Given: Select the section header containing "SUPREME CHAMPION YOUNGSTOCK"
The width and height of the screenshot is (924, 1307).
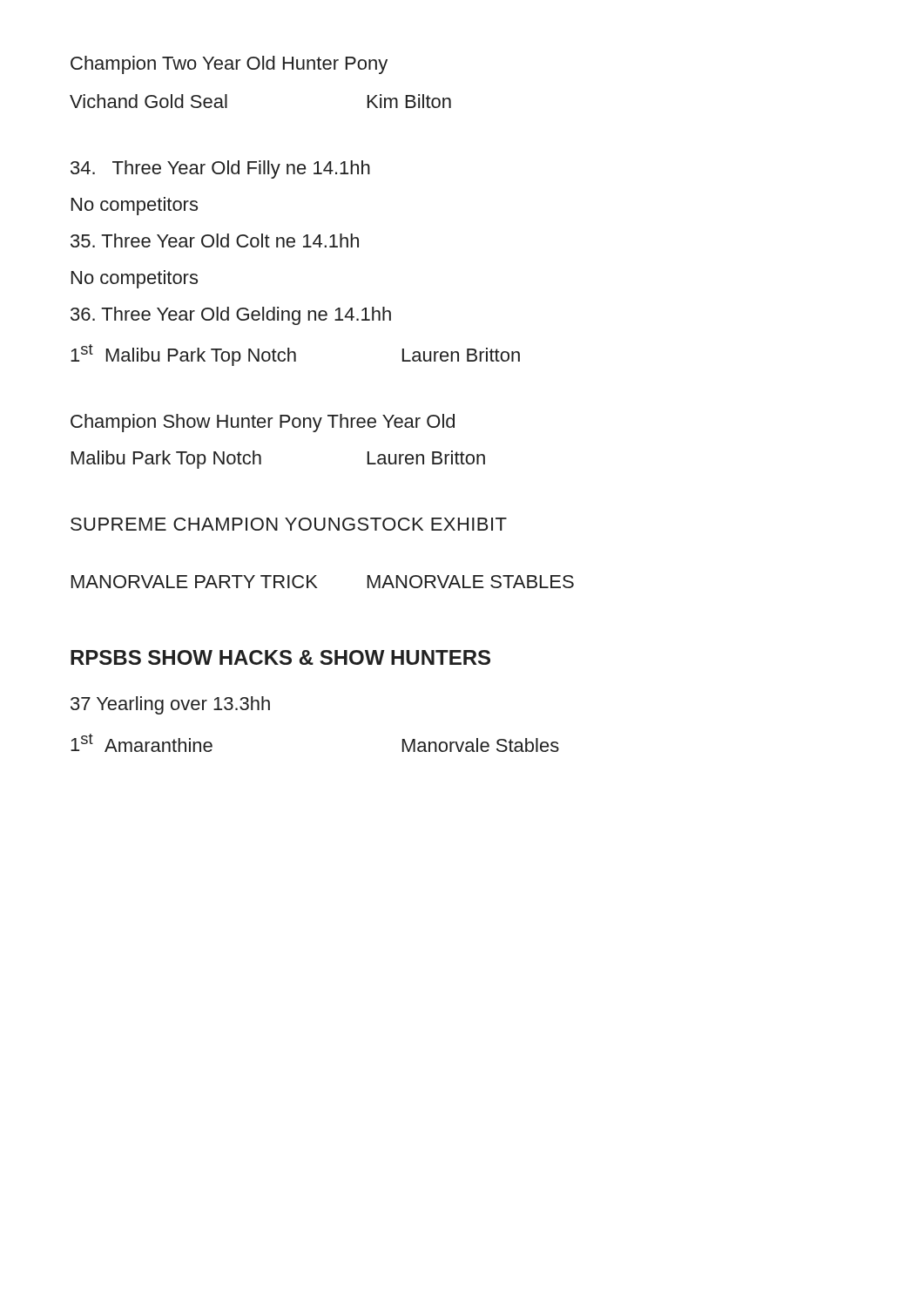Looking at the screenshot, I should point(288,524).
